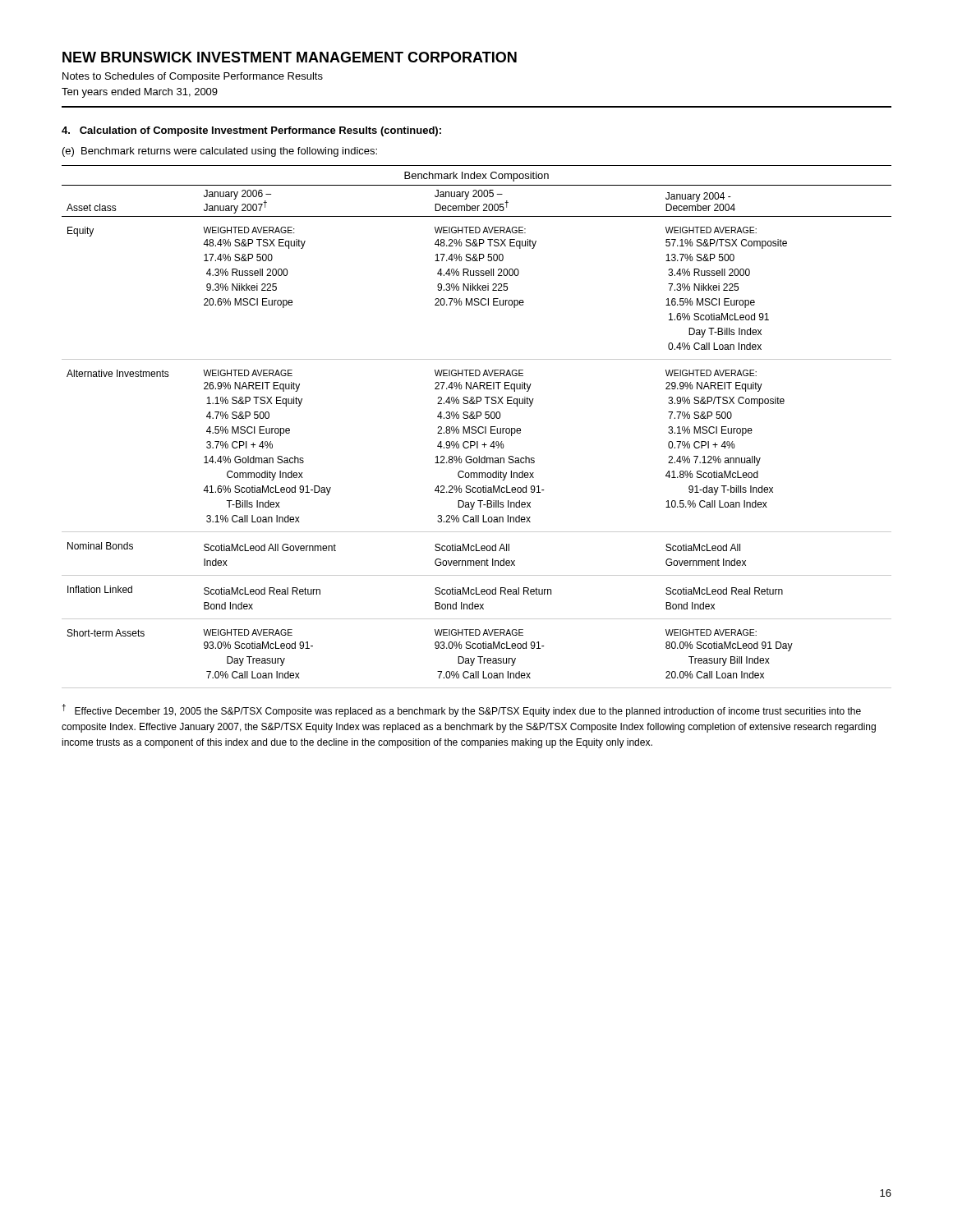This screenshot has width=953, height=1232.
Task: Where does it say "Ten years ended March 31, 2009"?
Action: (x=140, y=92)
